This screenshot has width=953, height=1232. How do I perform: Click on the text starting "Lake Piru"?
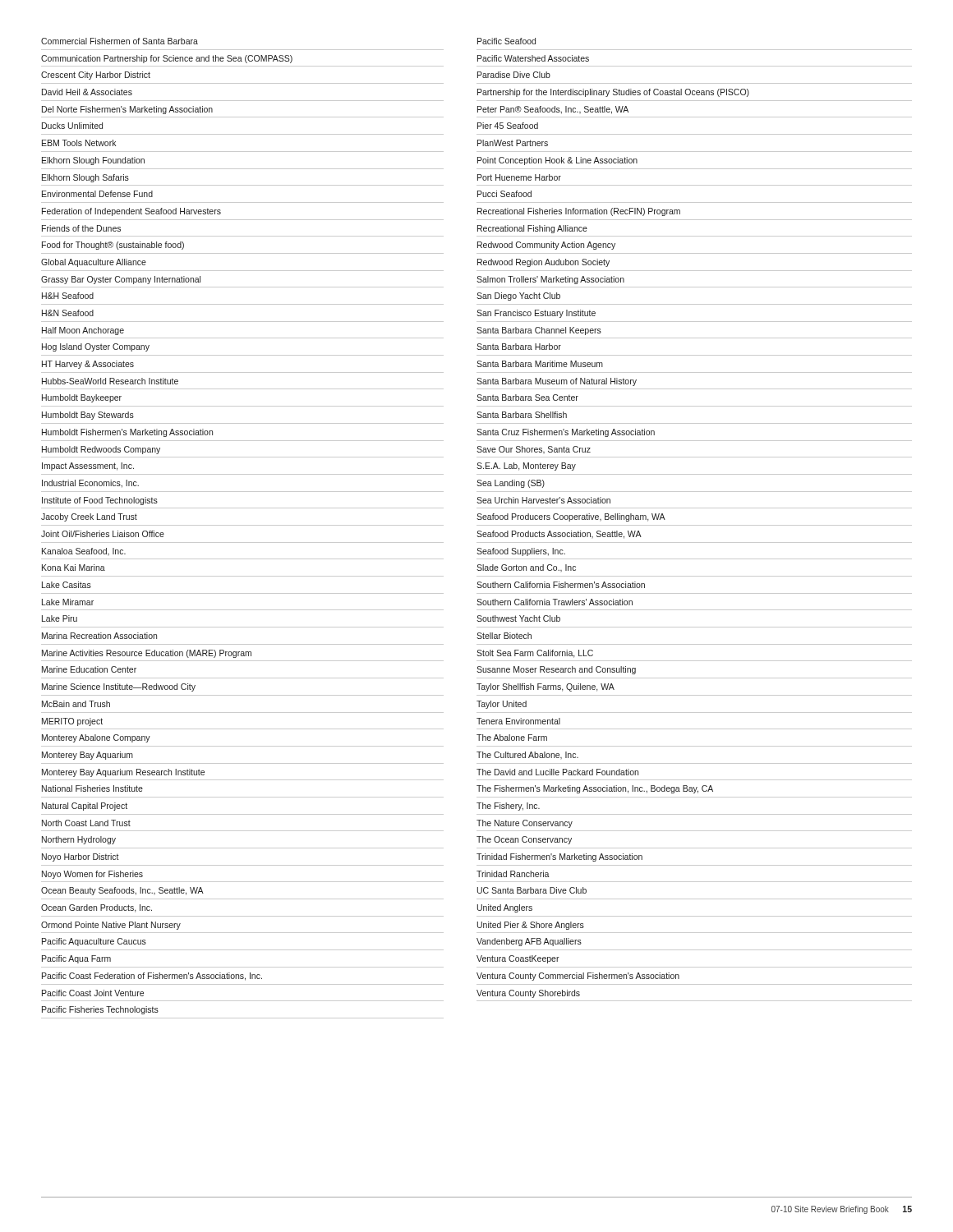click(x=242, y=619)
